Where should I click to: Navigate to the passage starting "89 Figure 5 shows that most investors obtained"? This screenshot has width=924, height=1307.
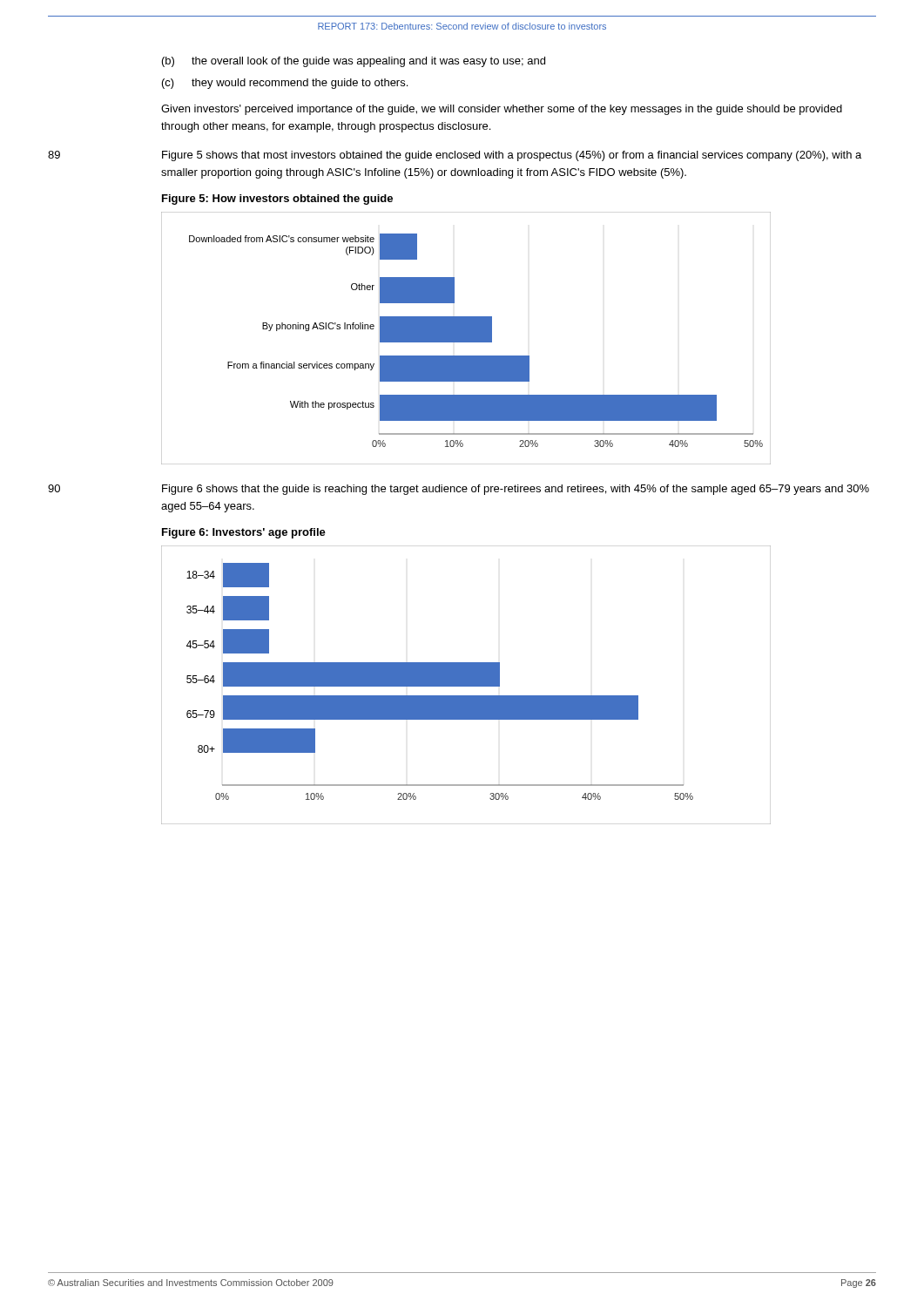pyautogui.click(x=462, y=164)
